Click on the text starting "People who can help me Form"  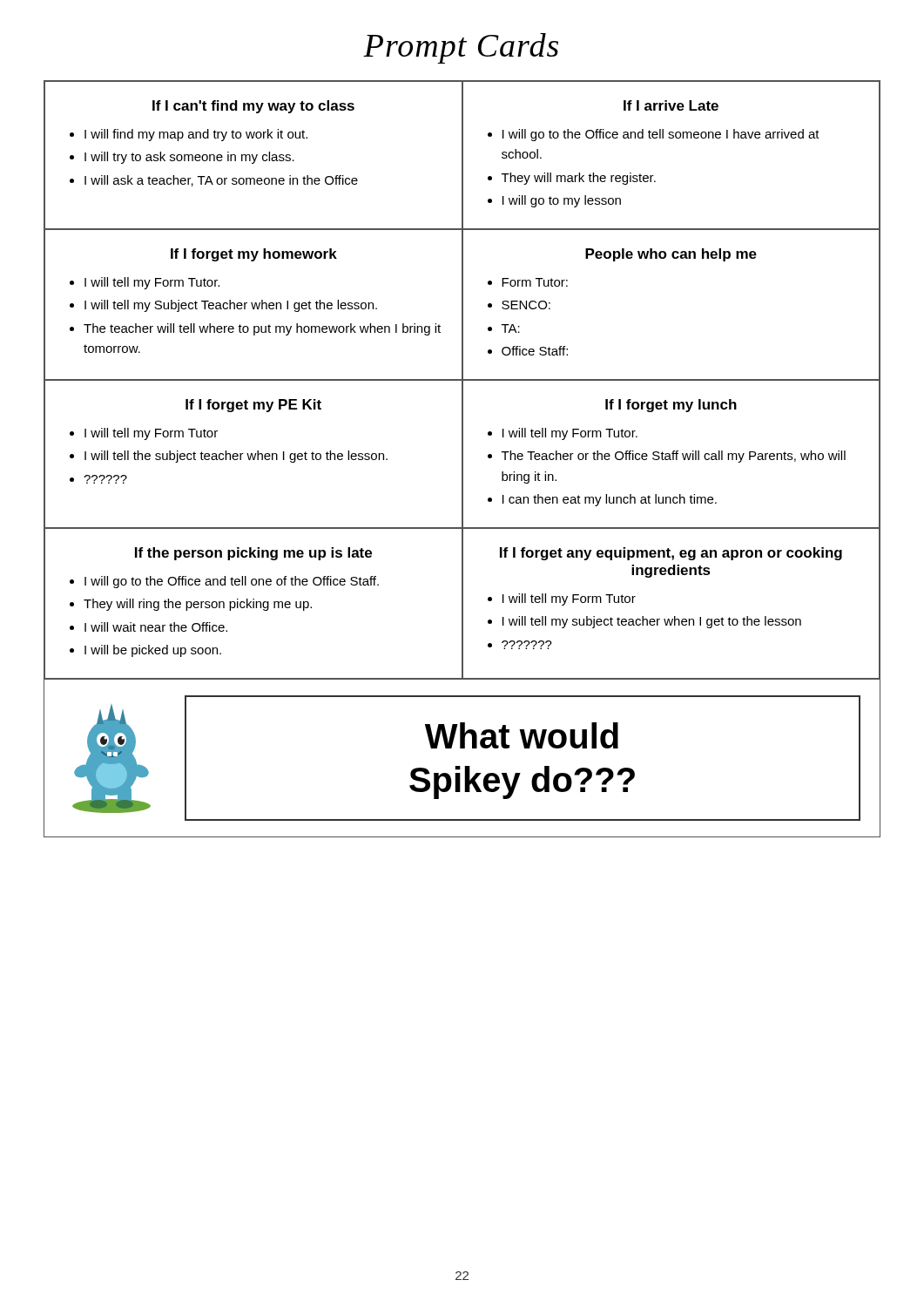[671, 255]
